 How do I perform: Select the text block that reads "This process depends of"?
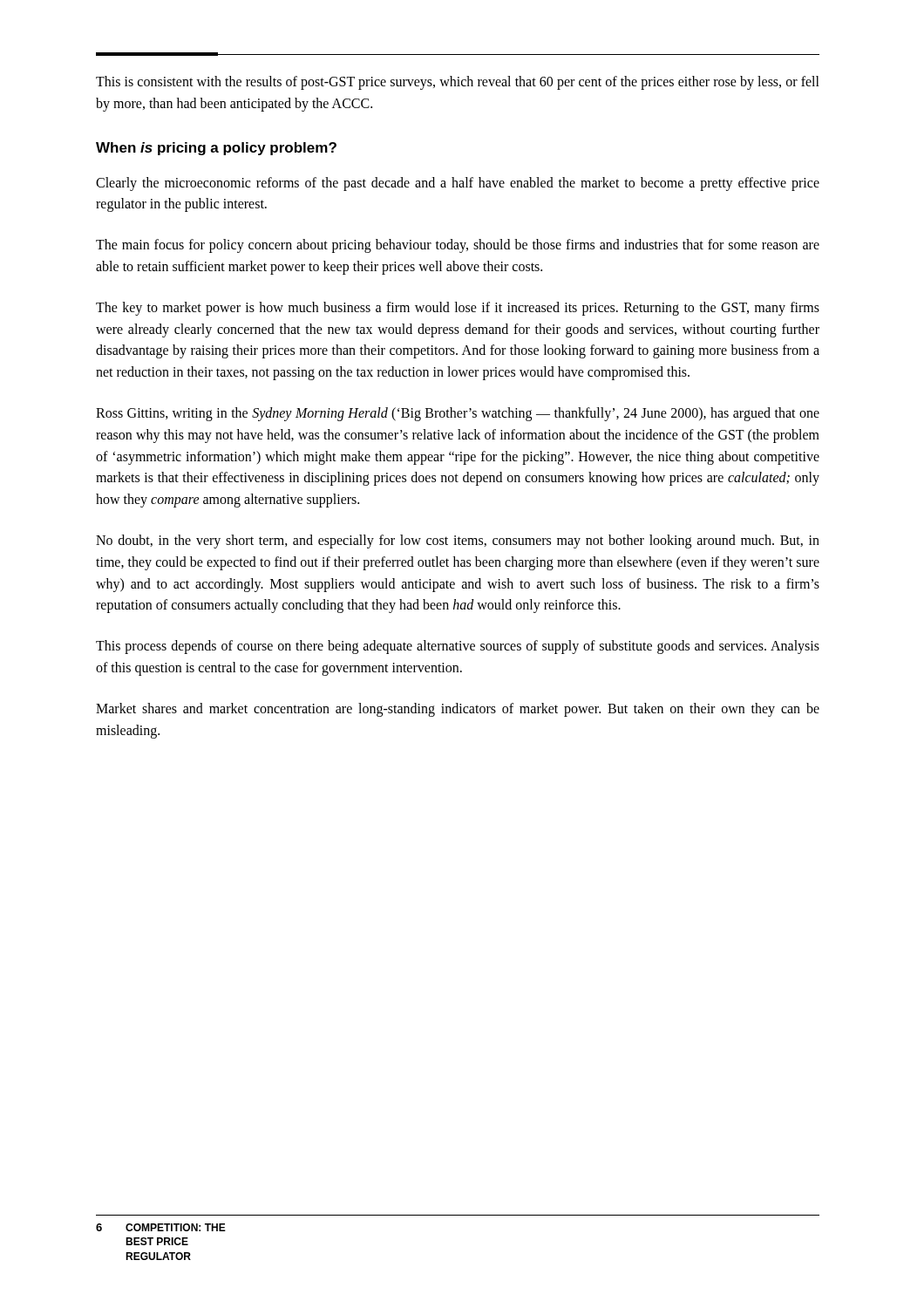(458, 657)
